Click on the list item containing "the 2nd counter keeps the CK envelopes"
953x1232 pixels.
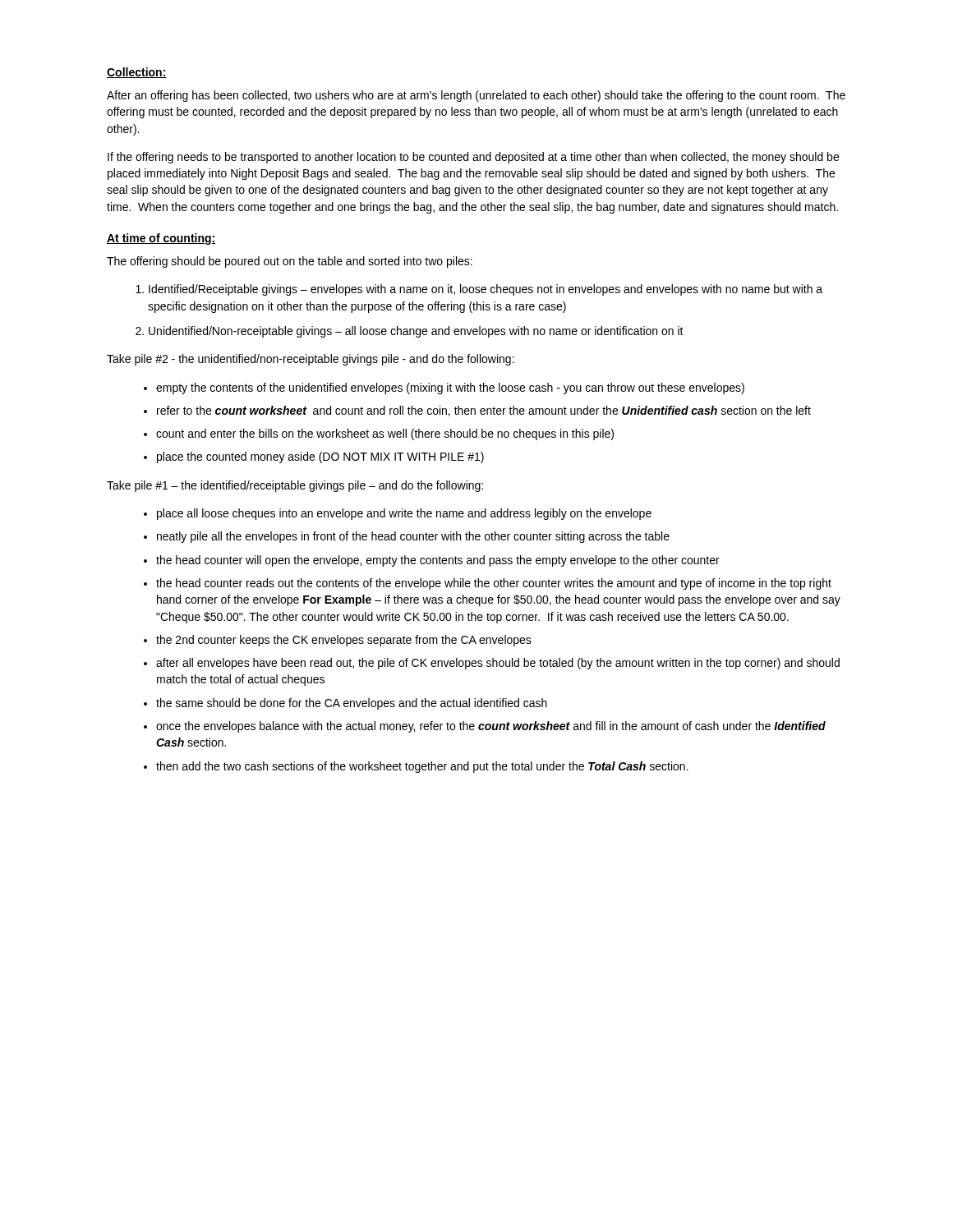(x=344, y=640)
